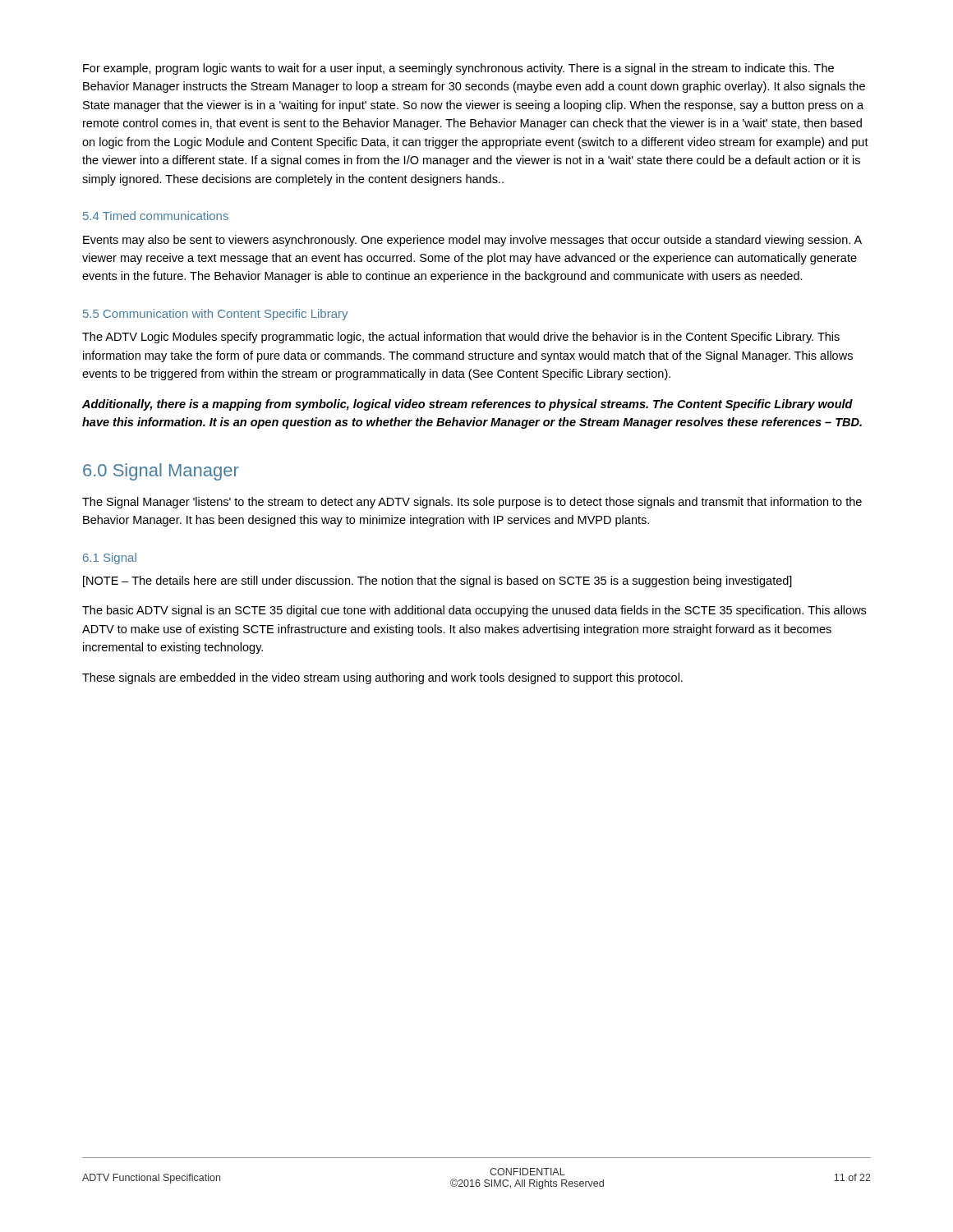Find the passage starting "[NOTE – The details here are still"
Image resolution: width=953 pixels, height=1232 pixels.
[476, 581]
